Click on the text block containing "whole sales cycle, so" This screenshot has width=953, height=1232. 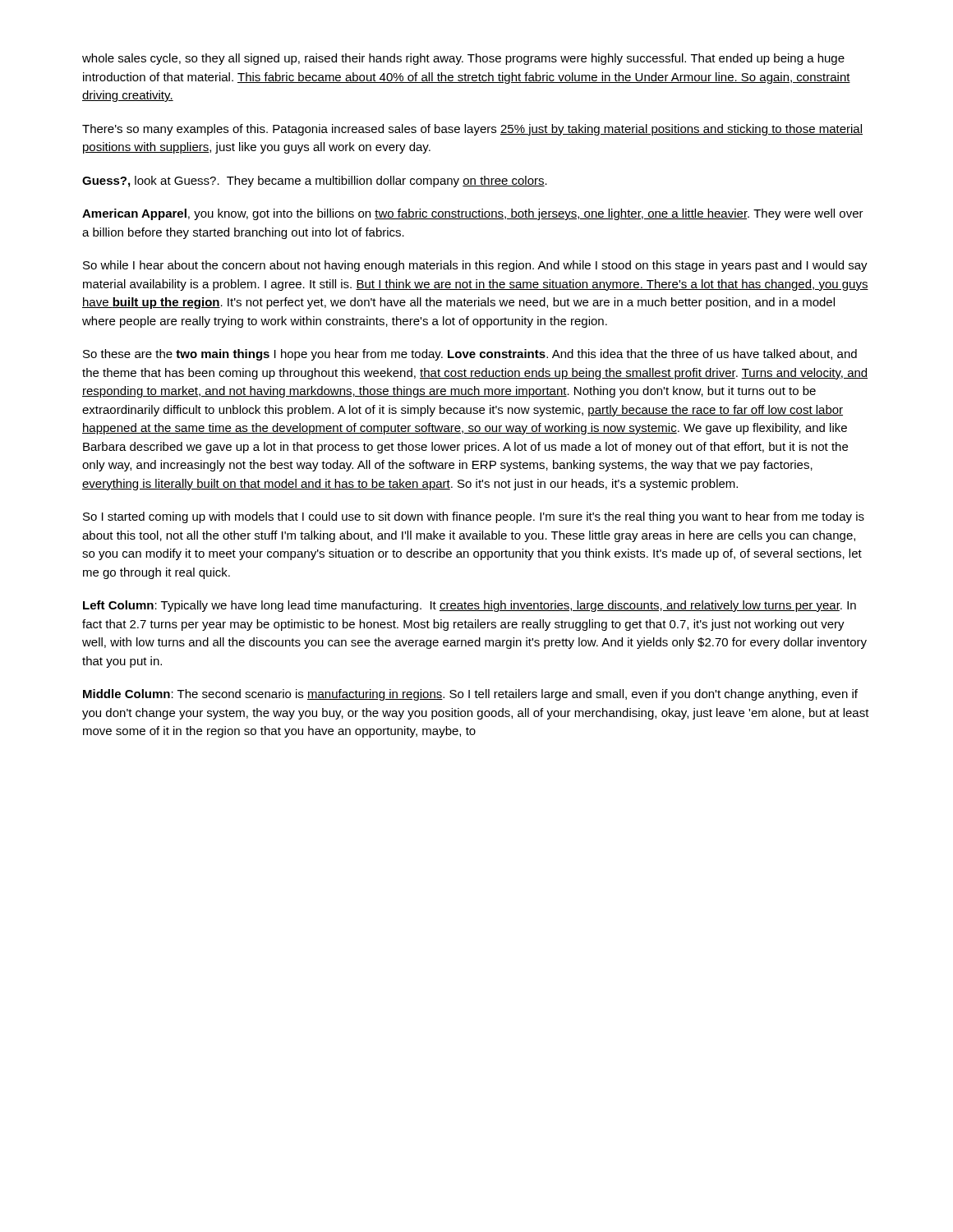point(466,76)
